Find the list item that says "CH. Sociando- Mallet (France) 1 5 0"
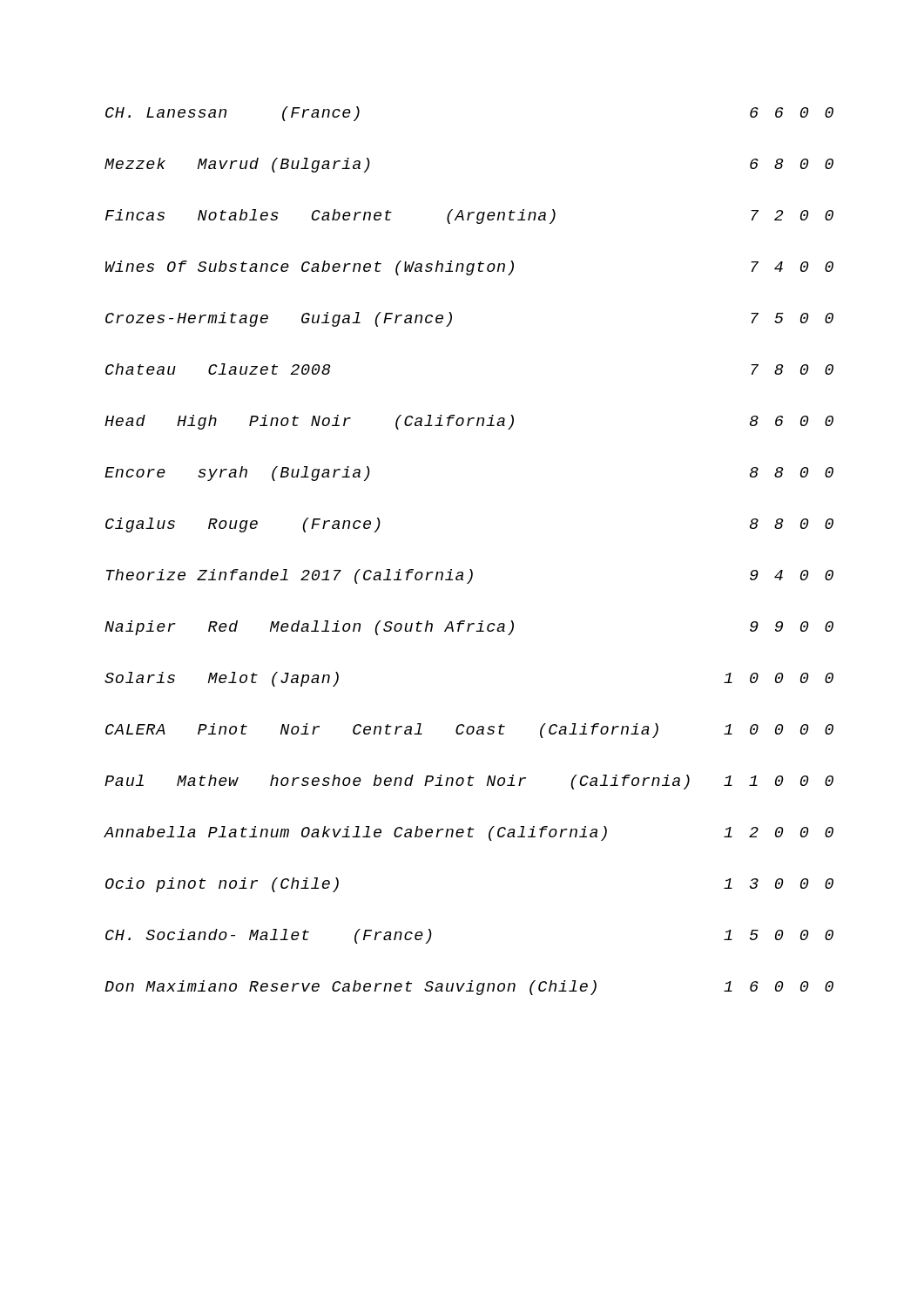This screenshot has width=924, height=1307. pos(200,936)
